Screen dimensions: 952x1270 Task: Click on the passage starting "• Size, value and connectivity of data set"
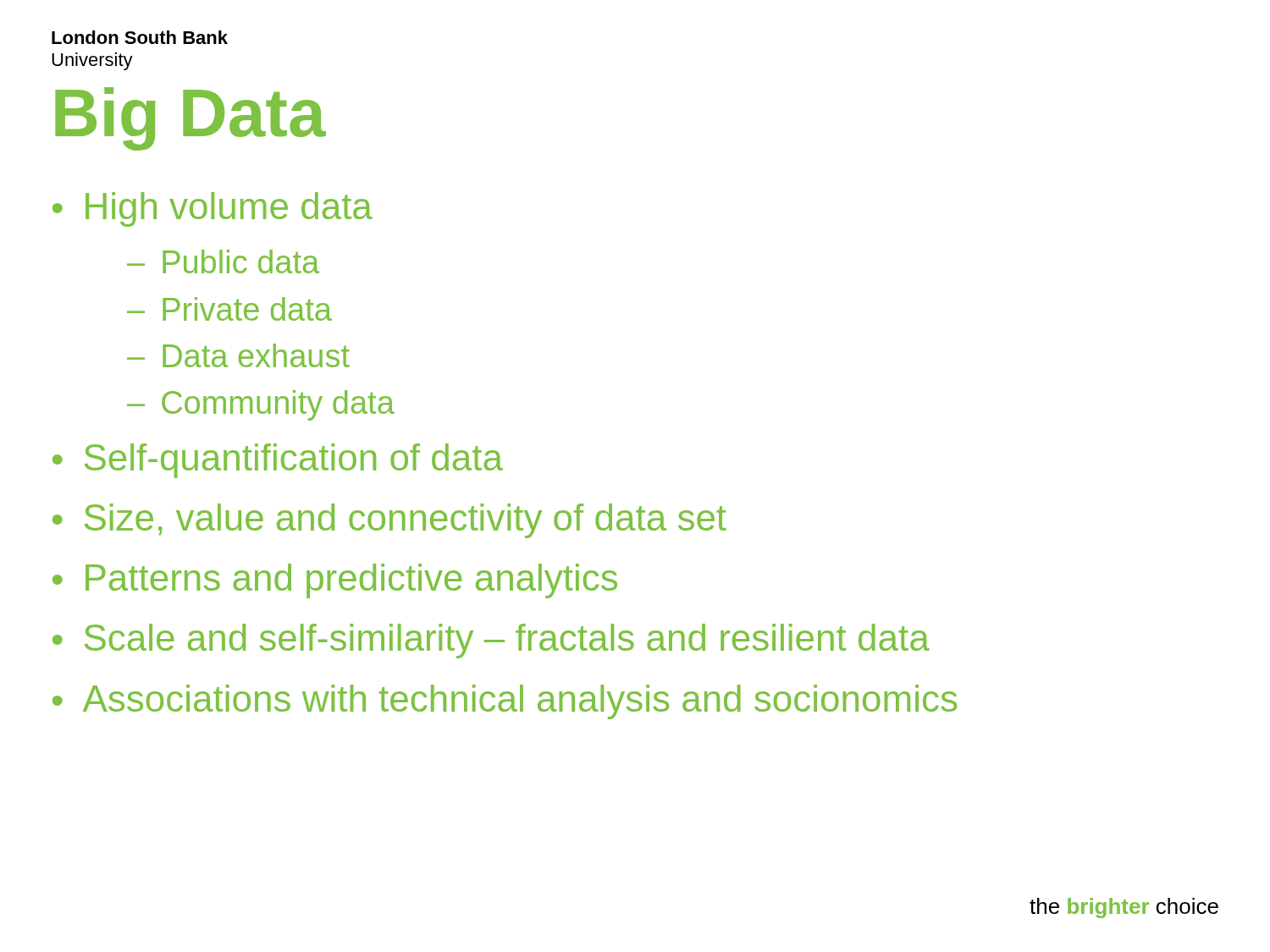pos(389,518)
